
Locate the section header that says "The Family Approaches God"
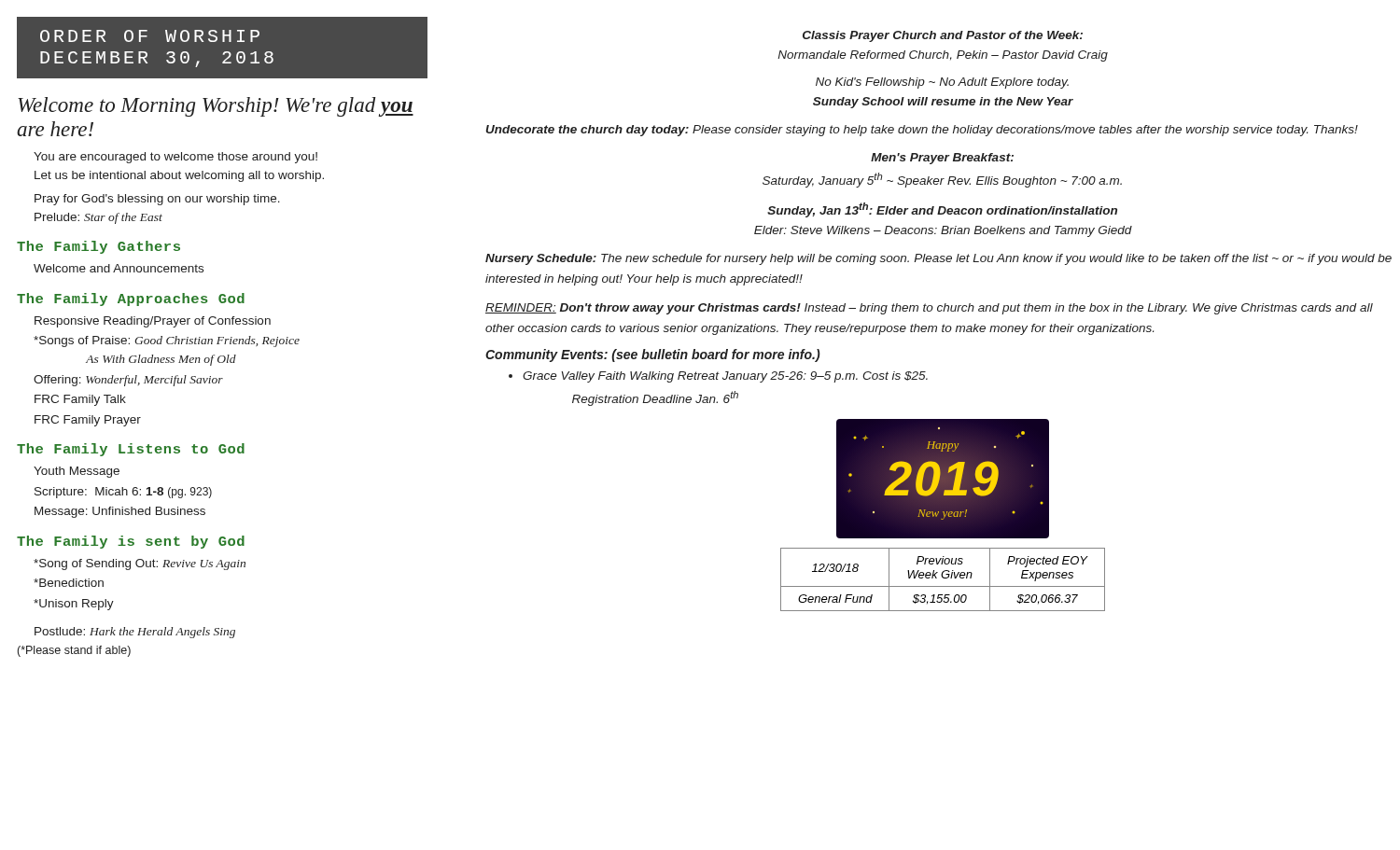[131, 299]
